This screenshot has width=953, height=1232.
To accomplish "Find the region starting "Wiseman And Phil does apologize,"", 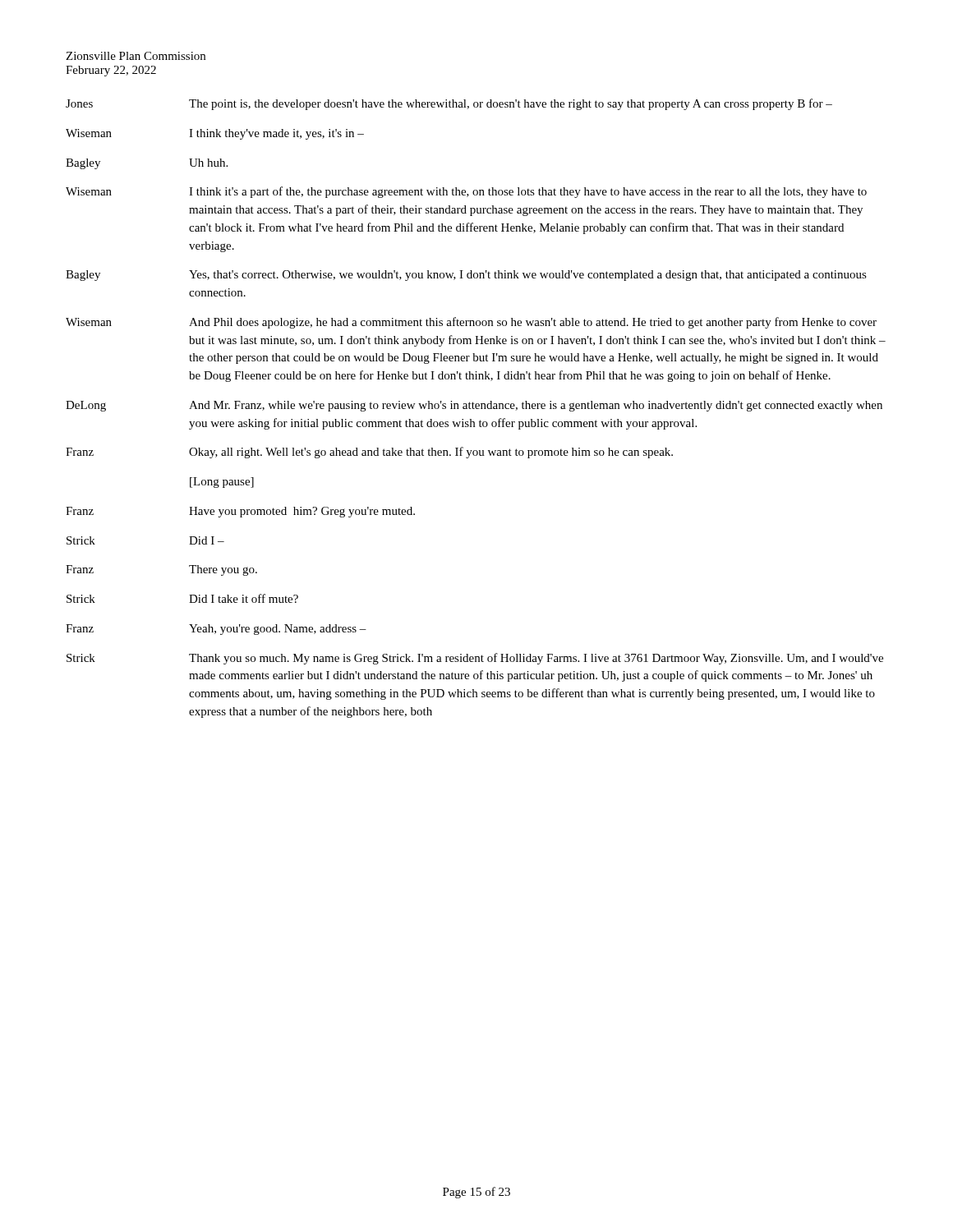I will pos(476,349).
